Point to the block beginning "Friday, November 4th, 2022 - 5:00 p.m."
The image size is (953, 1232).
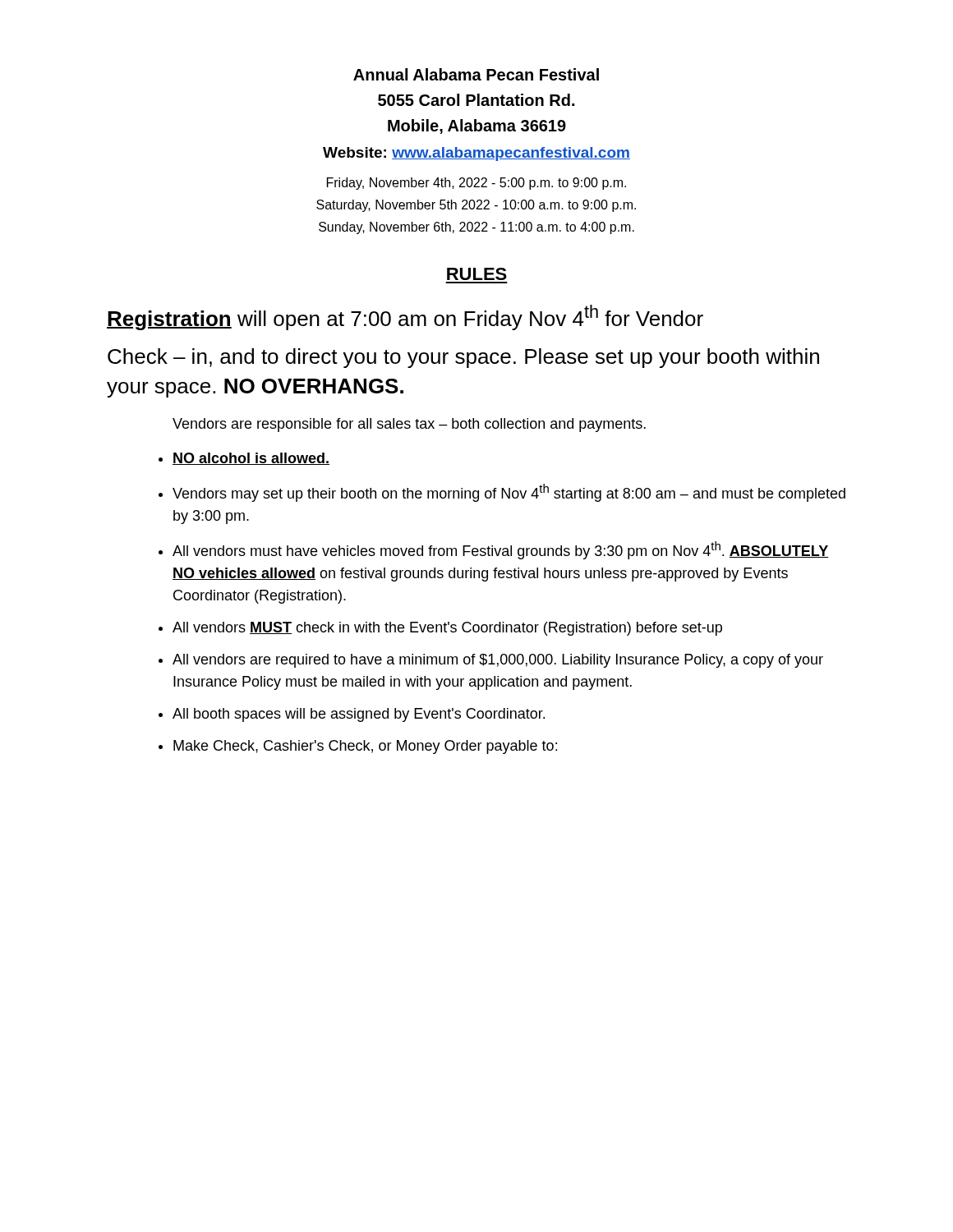coord(476,205)
